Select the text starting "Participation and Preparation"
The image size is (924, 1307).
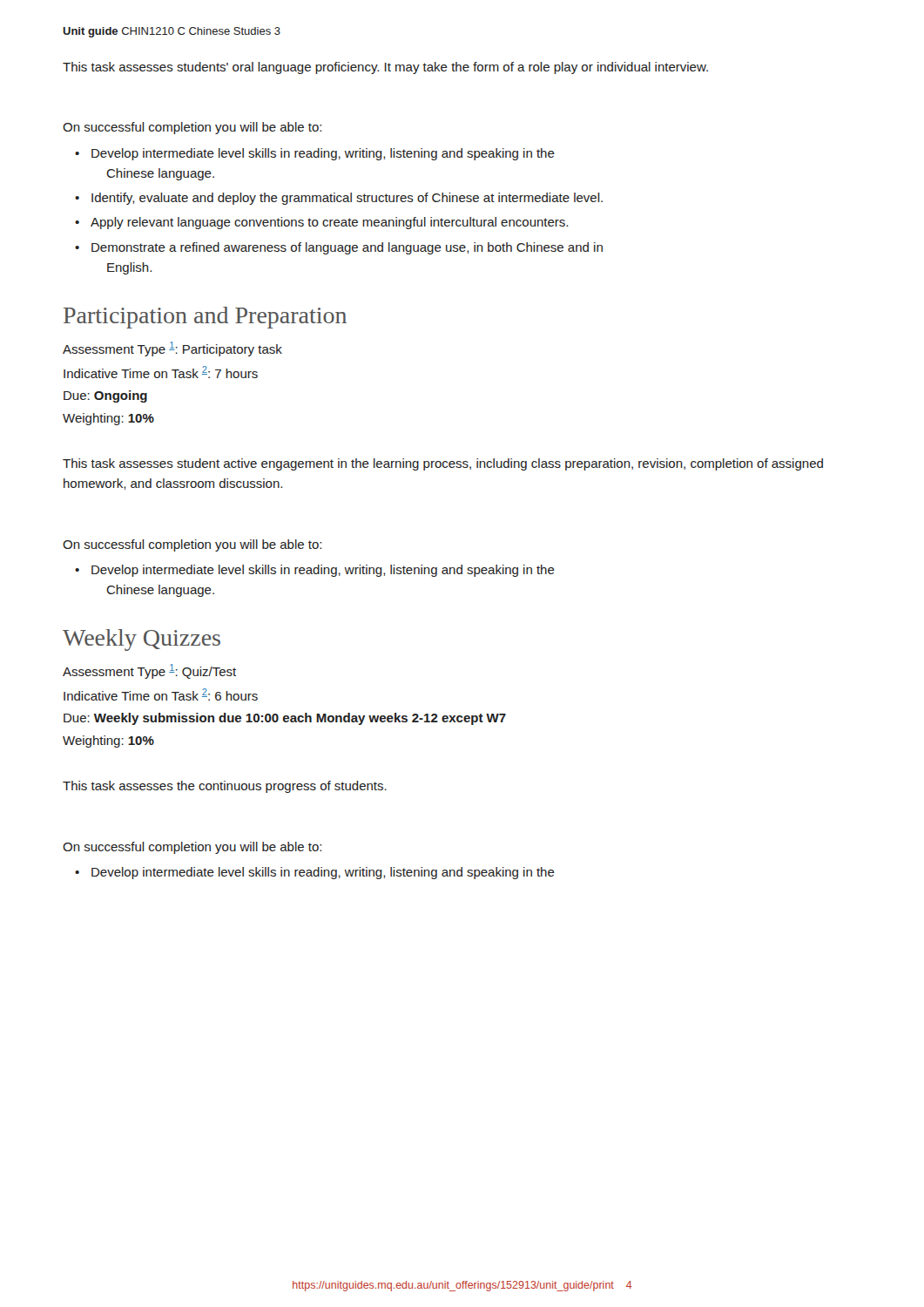coord(205,315)
